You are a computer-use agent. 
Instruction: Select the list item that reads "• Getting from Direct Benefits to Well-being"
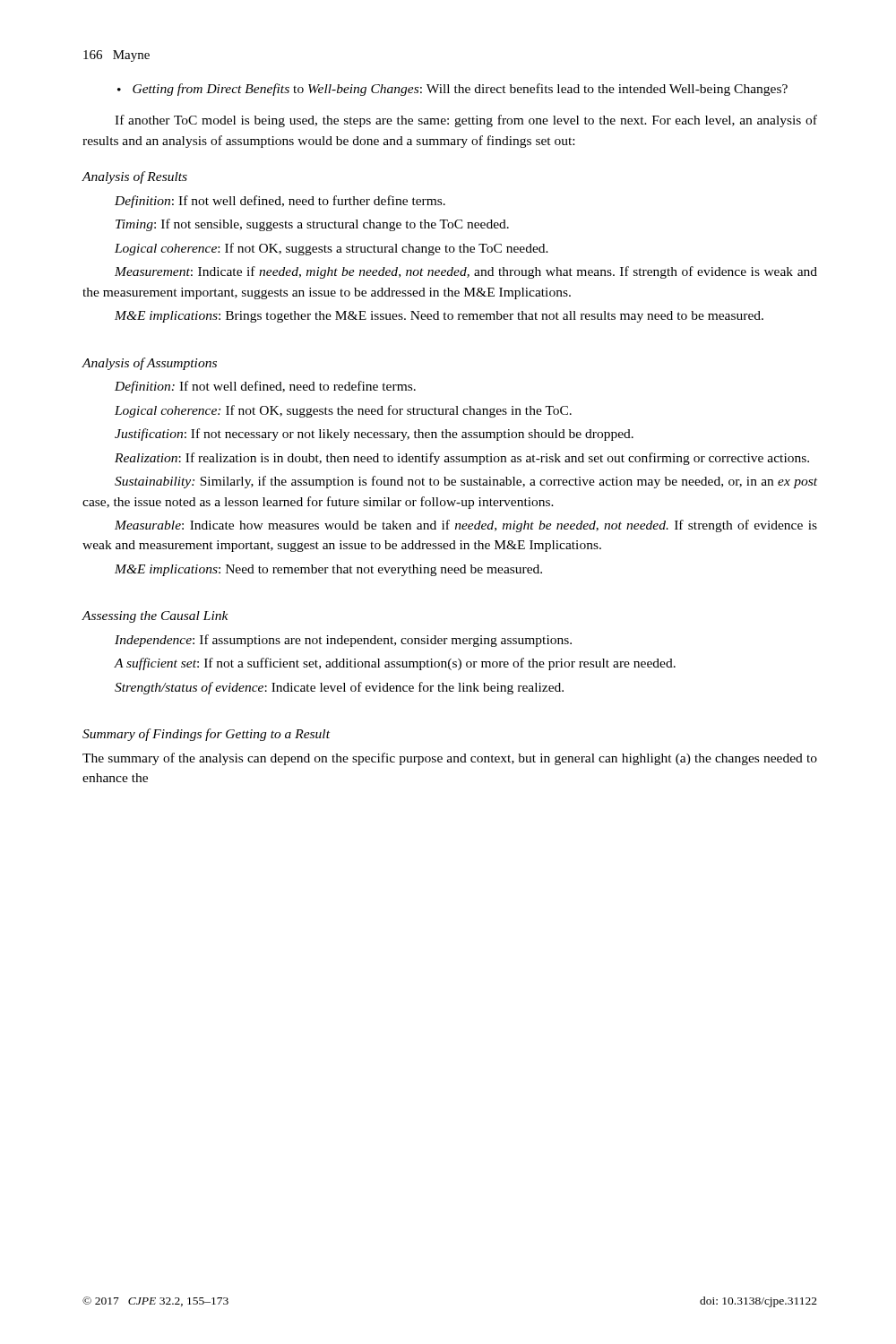[467, 89]
